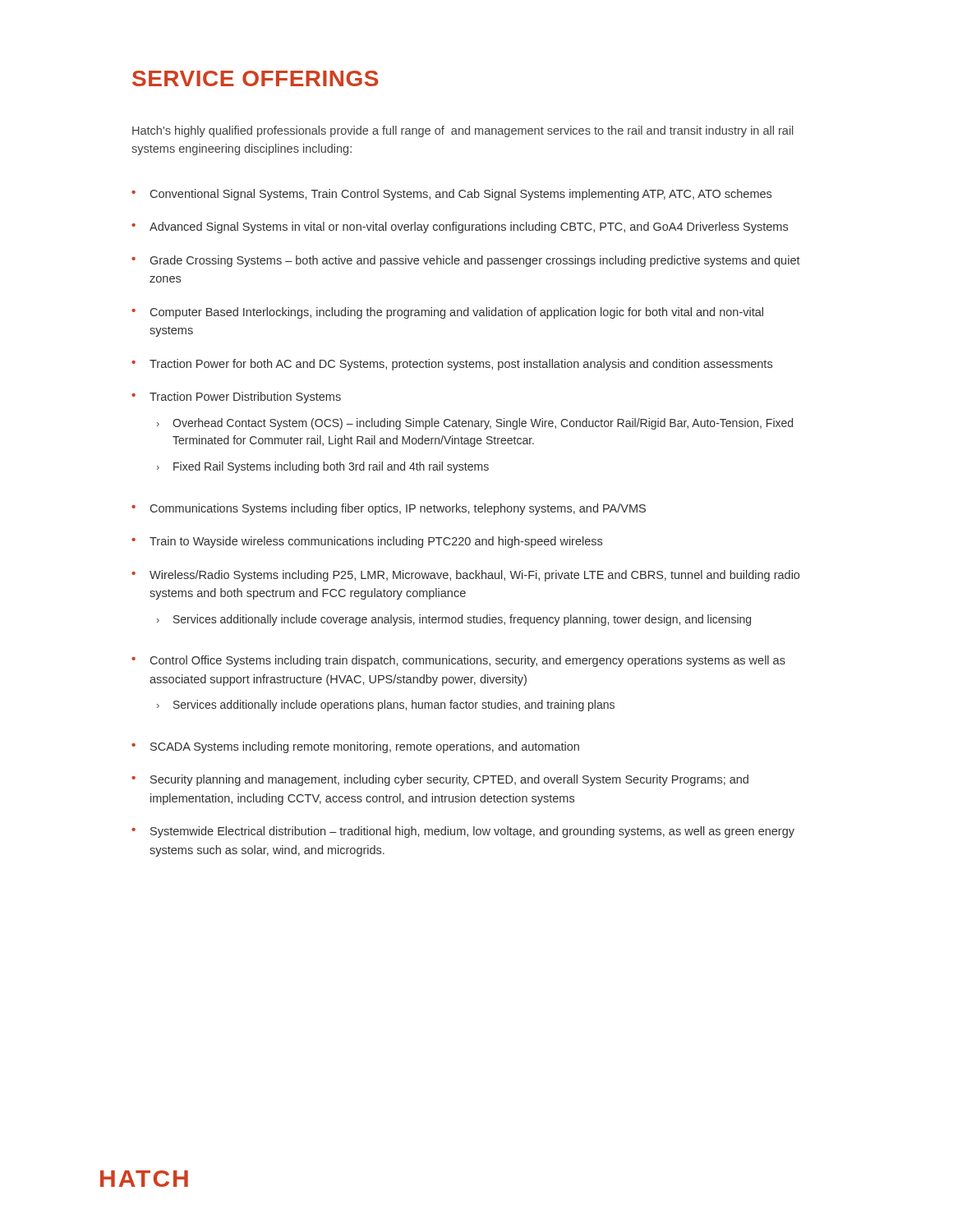Find the block on this page that starts "• Wireless/Radio Systems including P25, LMR, Microwave, backhaul,"
Image resolution: width=953 pixels, height=1232 pixels.
tap(468, 601)
